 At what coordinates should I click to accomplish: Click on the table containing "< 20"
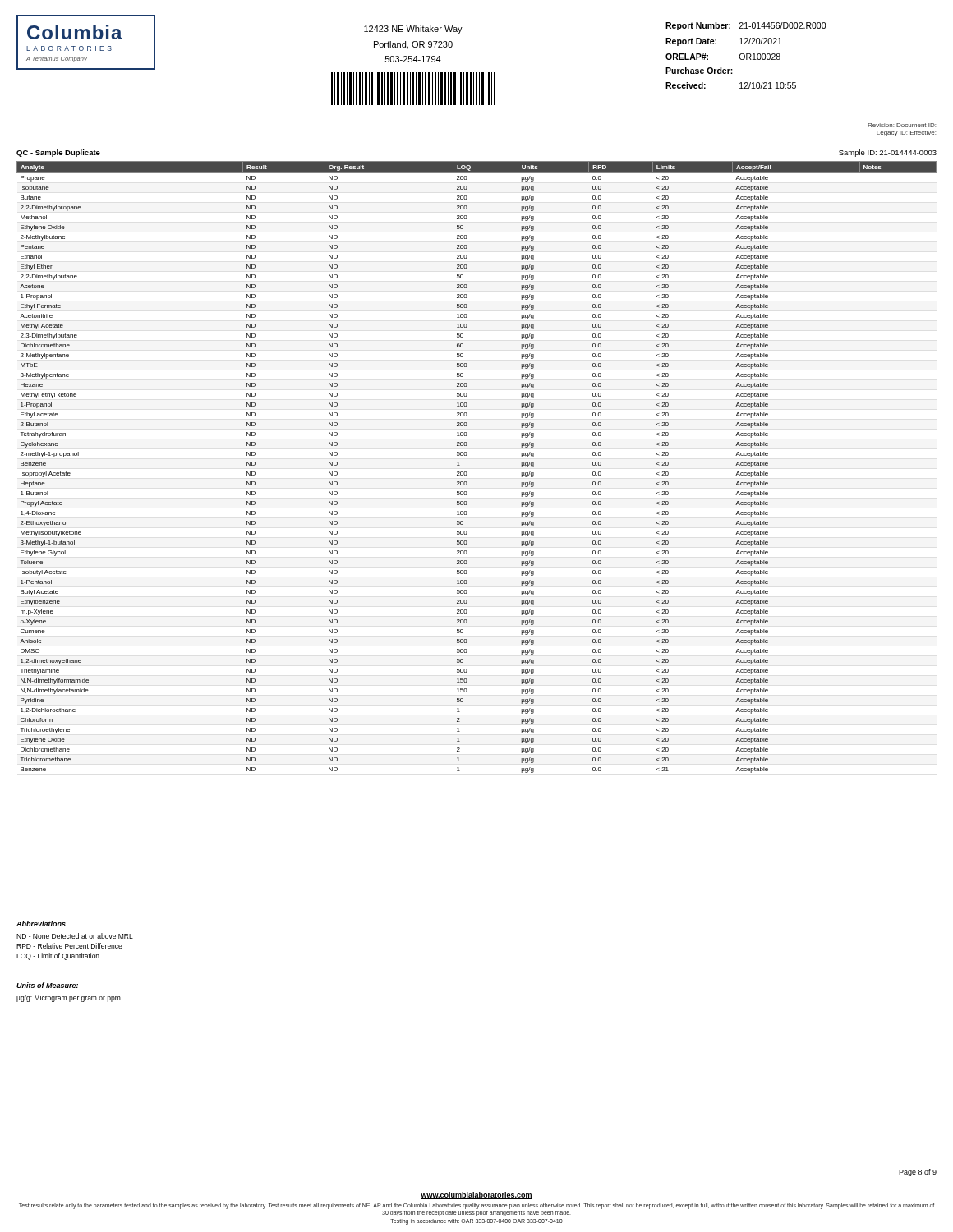point(476,468)
